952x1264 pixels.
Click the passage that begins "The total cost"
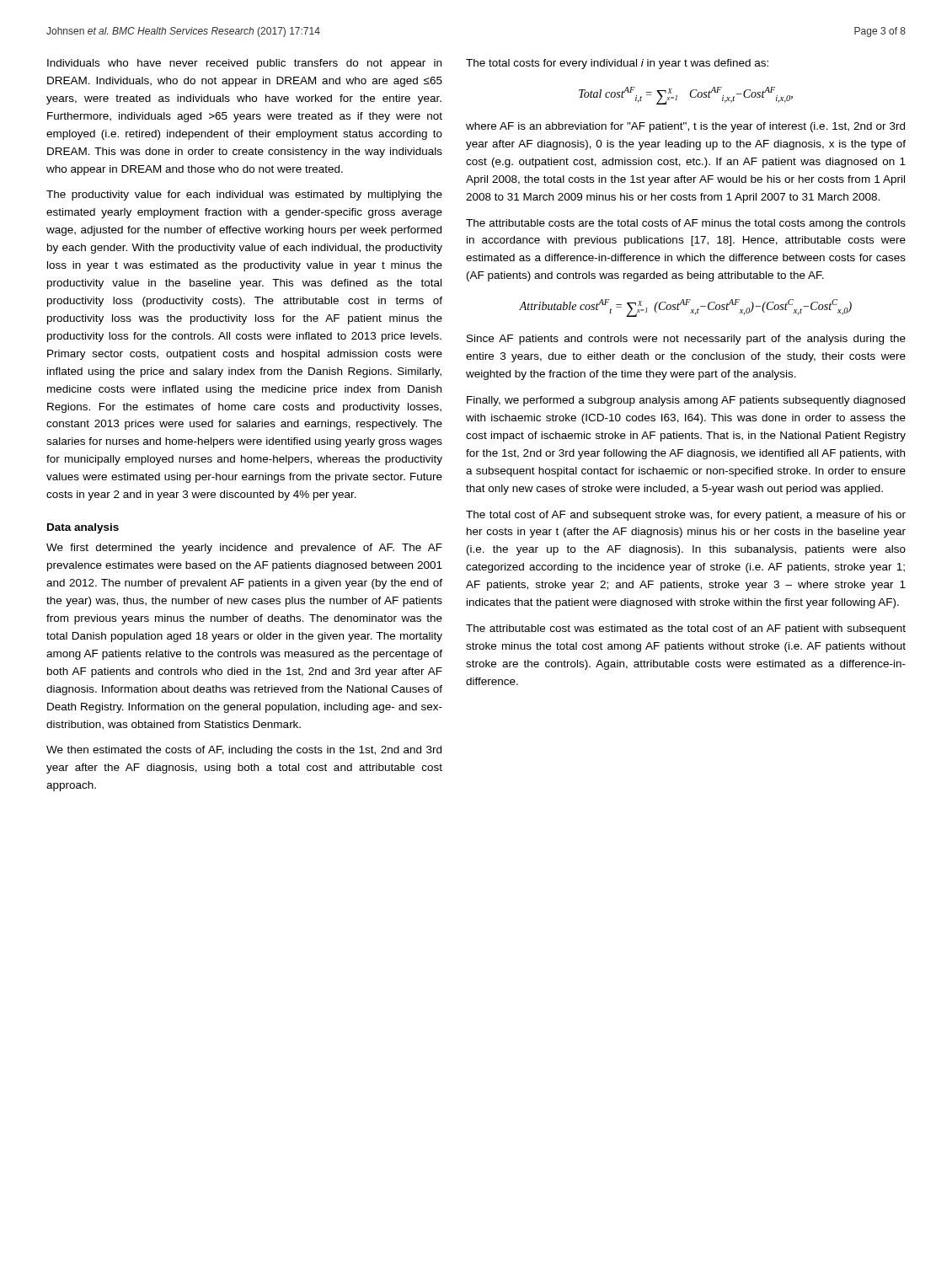686,558
